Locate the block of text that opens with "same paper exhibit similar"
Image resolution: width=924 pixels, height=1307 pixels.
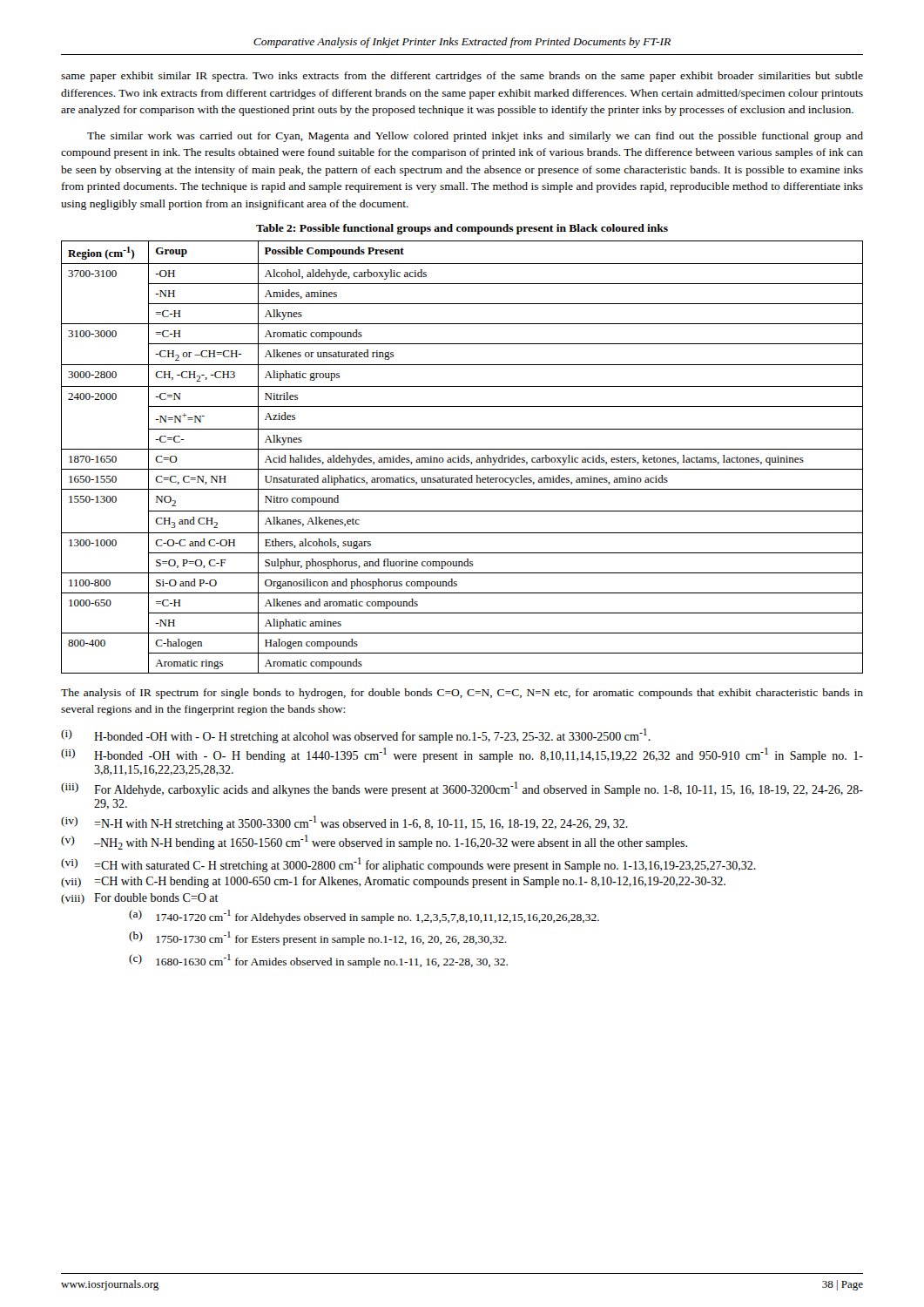(x=462, y=92)
